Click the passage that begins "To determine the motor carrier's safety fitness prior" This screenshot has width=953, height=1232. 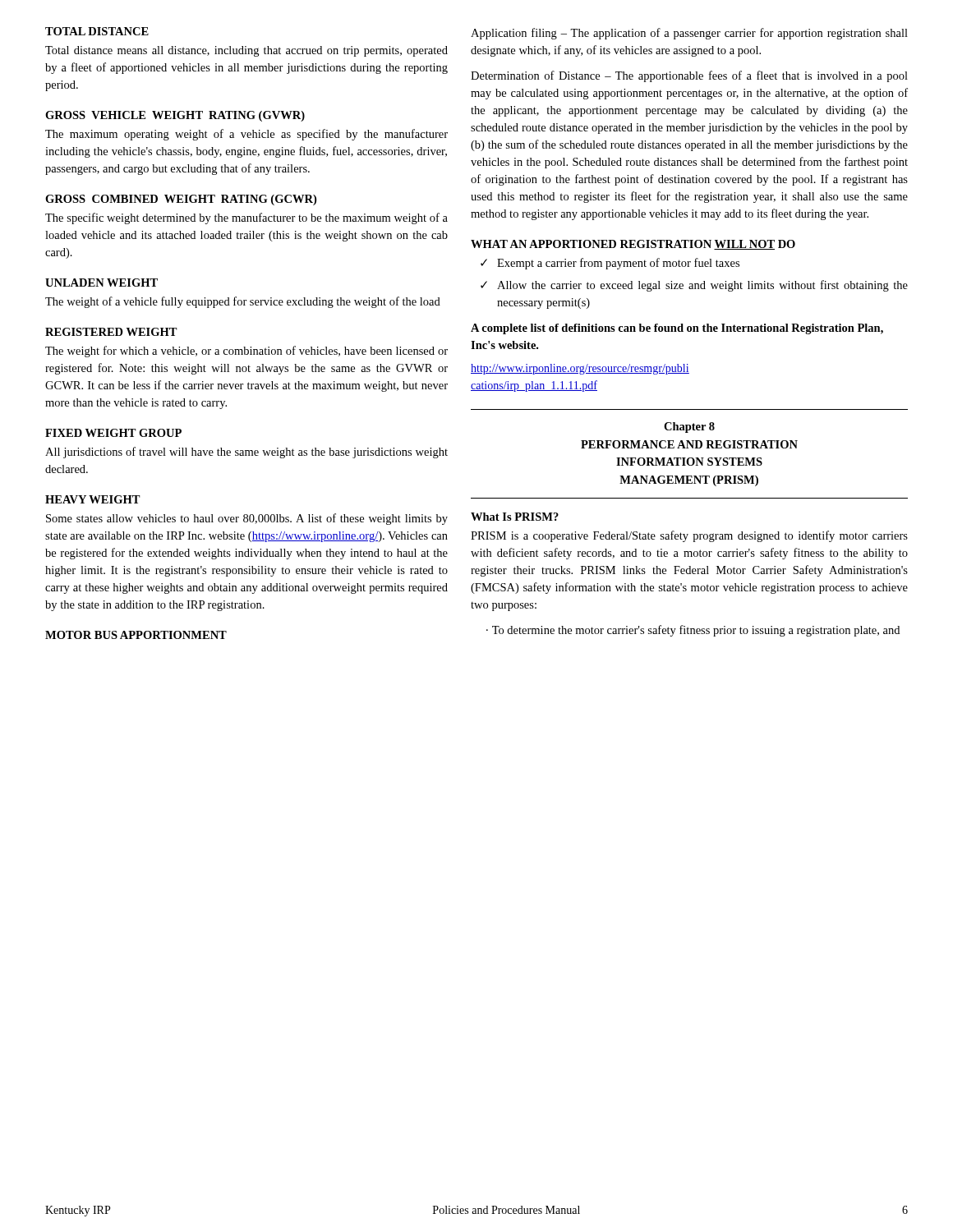pos(696,630)
